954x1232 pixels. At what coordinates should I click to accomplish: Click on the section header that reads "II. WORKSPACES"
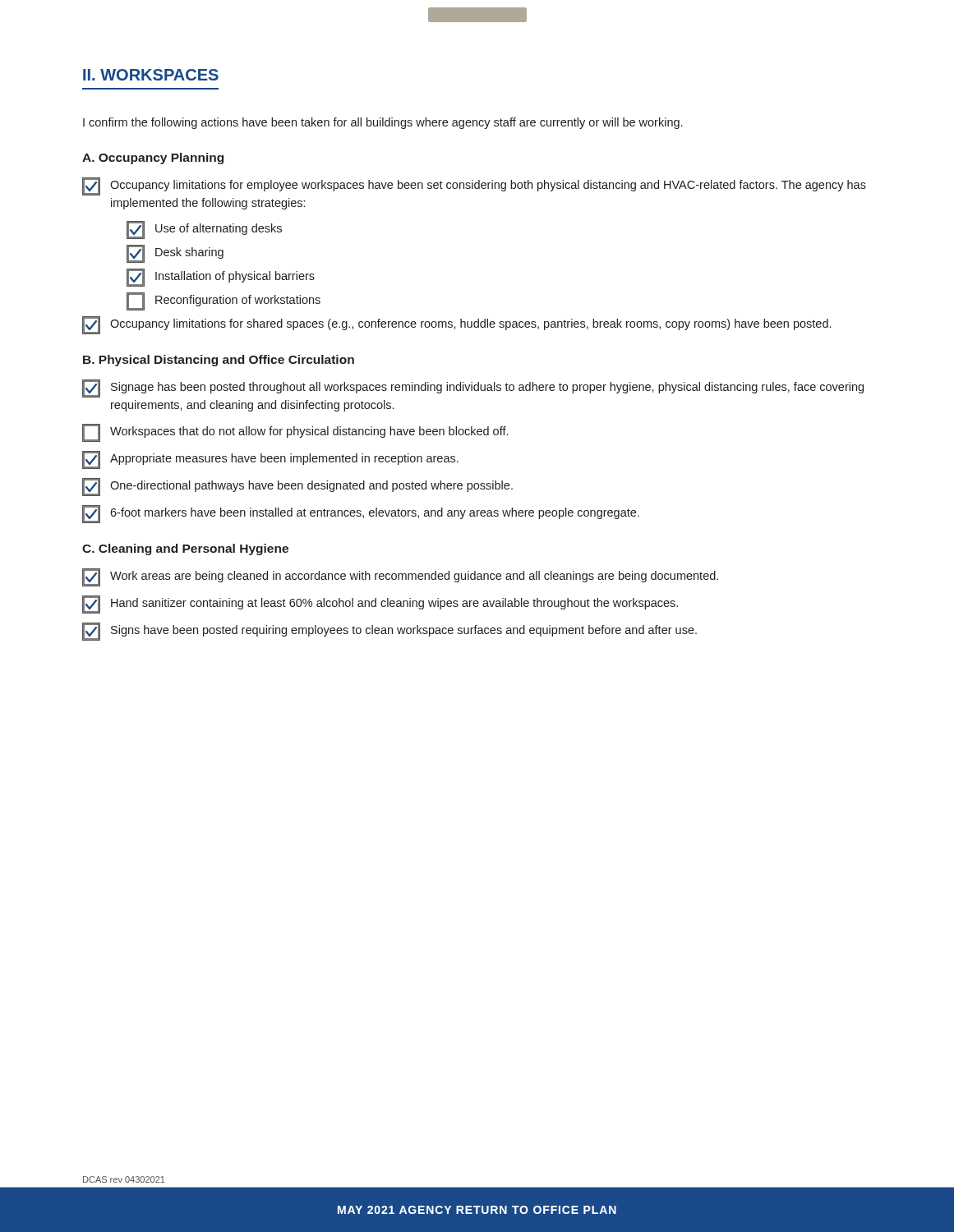(x=150, y=78)
